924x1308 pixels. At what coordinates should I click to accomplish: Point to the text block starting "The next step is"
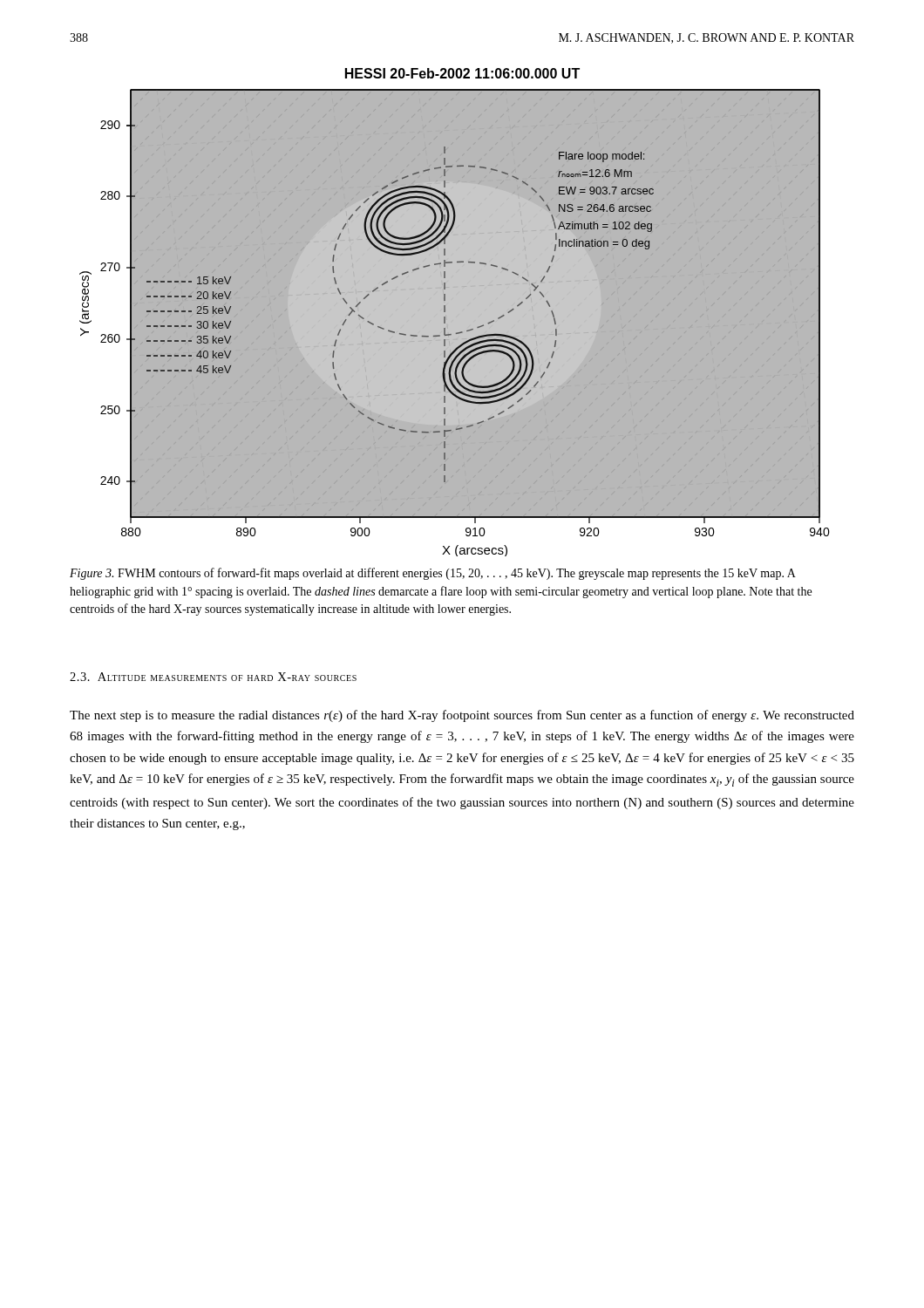point(462,769)
